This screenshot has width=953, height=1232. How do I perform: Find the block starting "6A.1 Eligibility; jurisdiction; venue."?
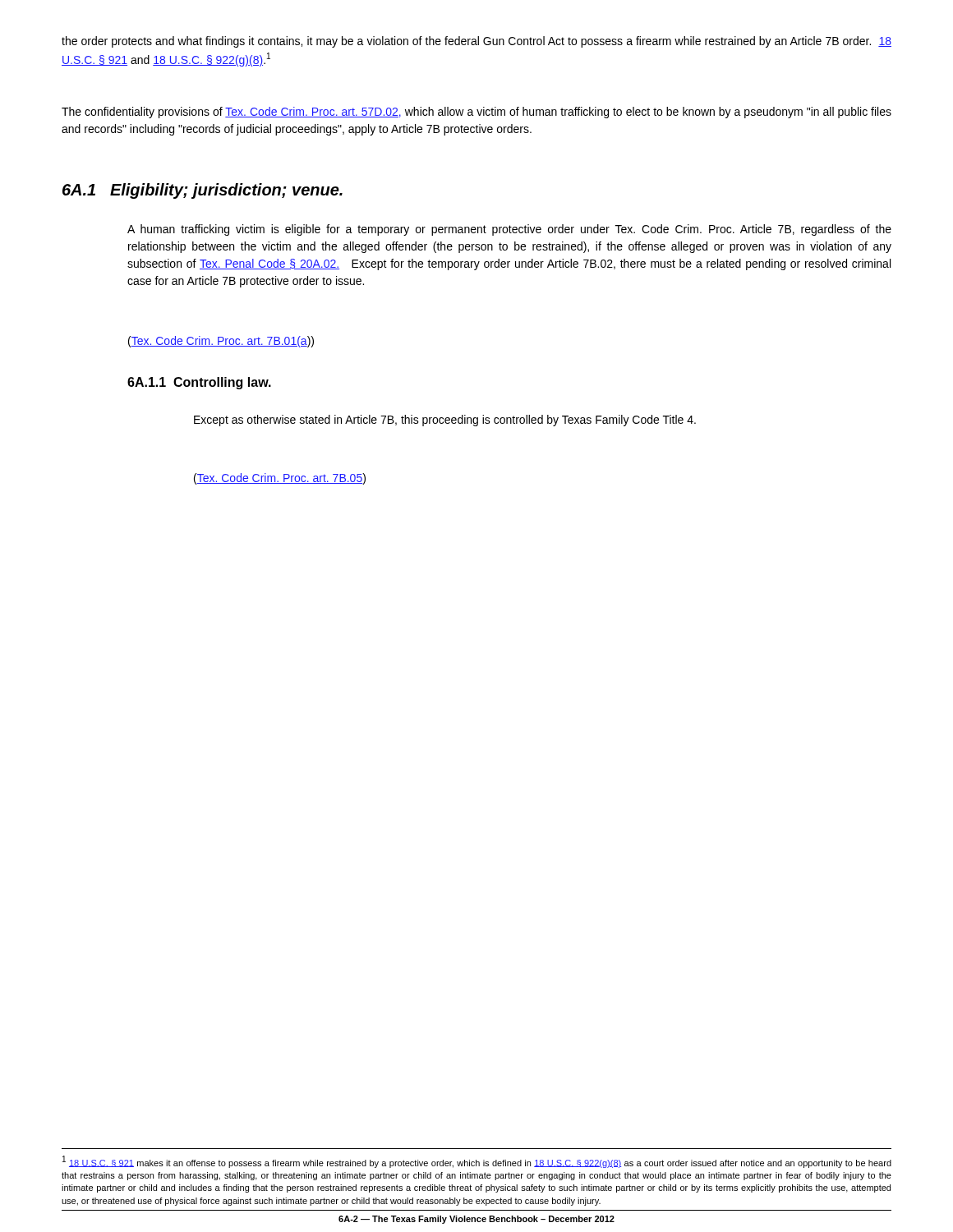click(203, 189)
